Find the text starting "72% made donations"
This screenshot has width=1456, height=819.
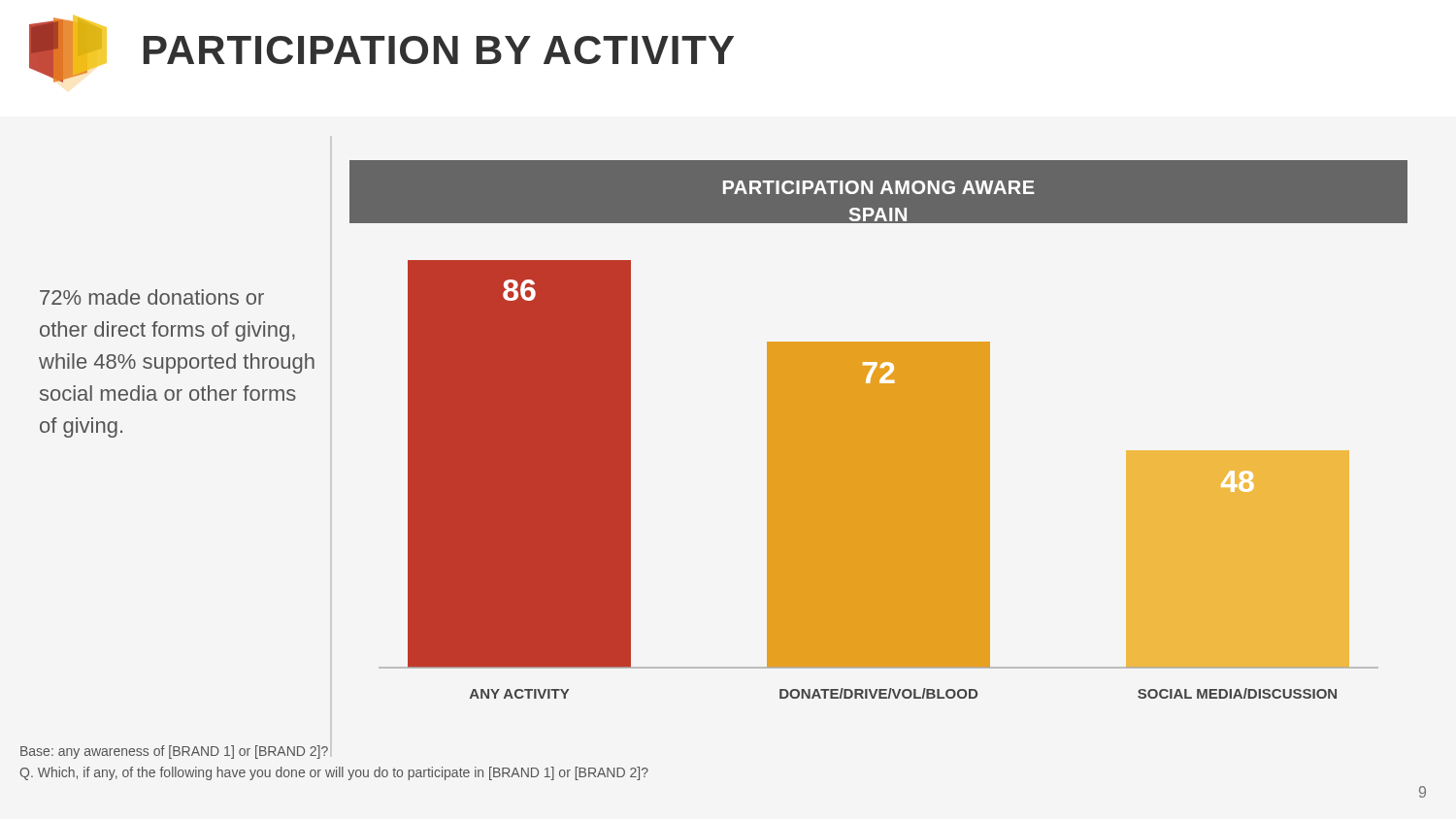pos(177,361)
